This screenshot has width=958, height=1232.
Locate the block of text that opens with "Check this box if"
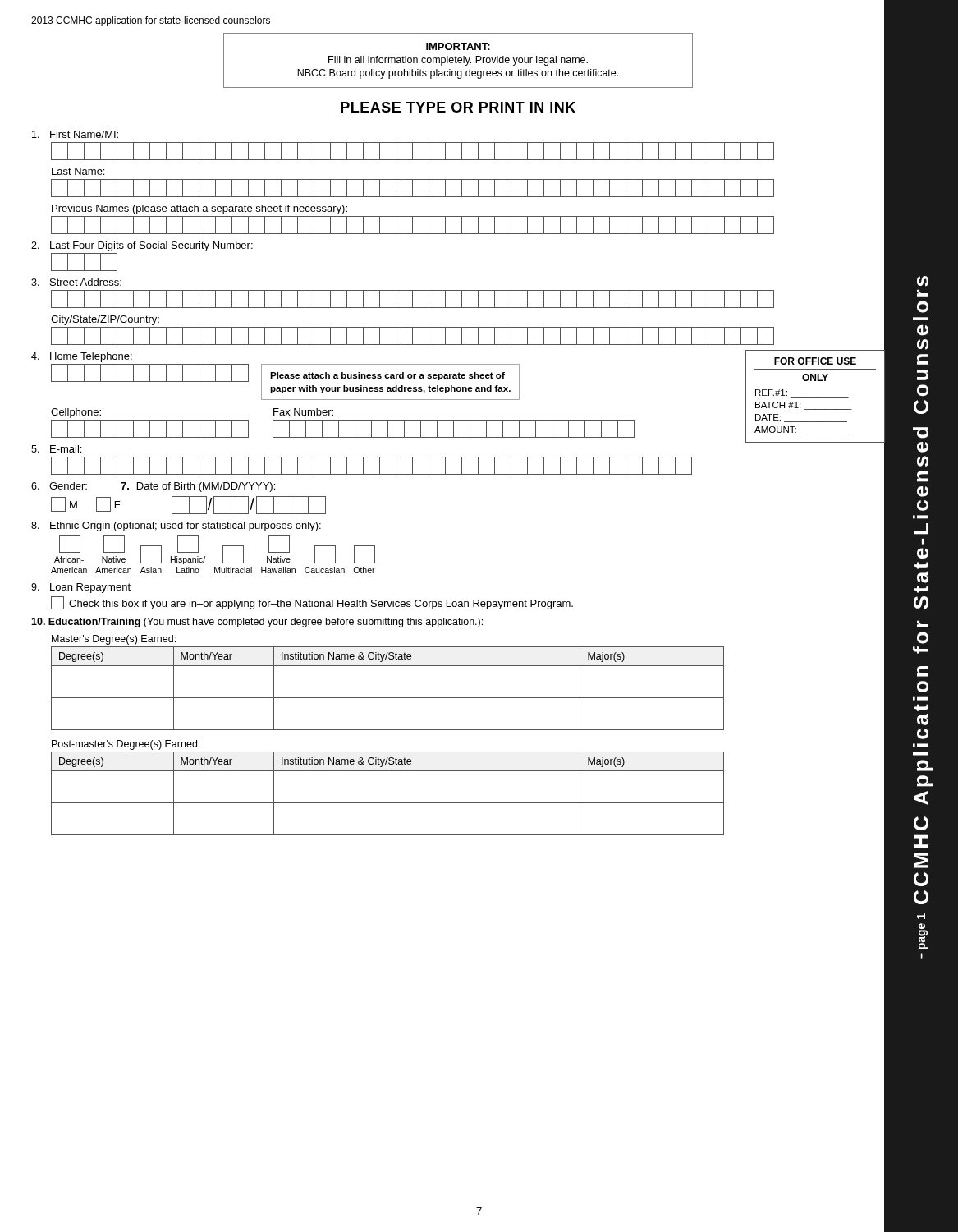(x=312, y=603)
